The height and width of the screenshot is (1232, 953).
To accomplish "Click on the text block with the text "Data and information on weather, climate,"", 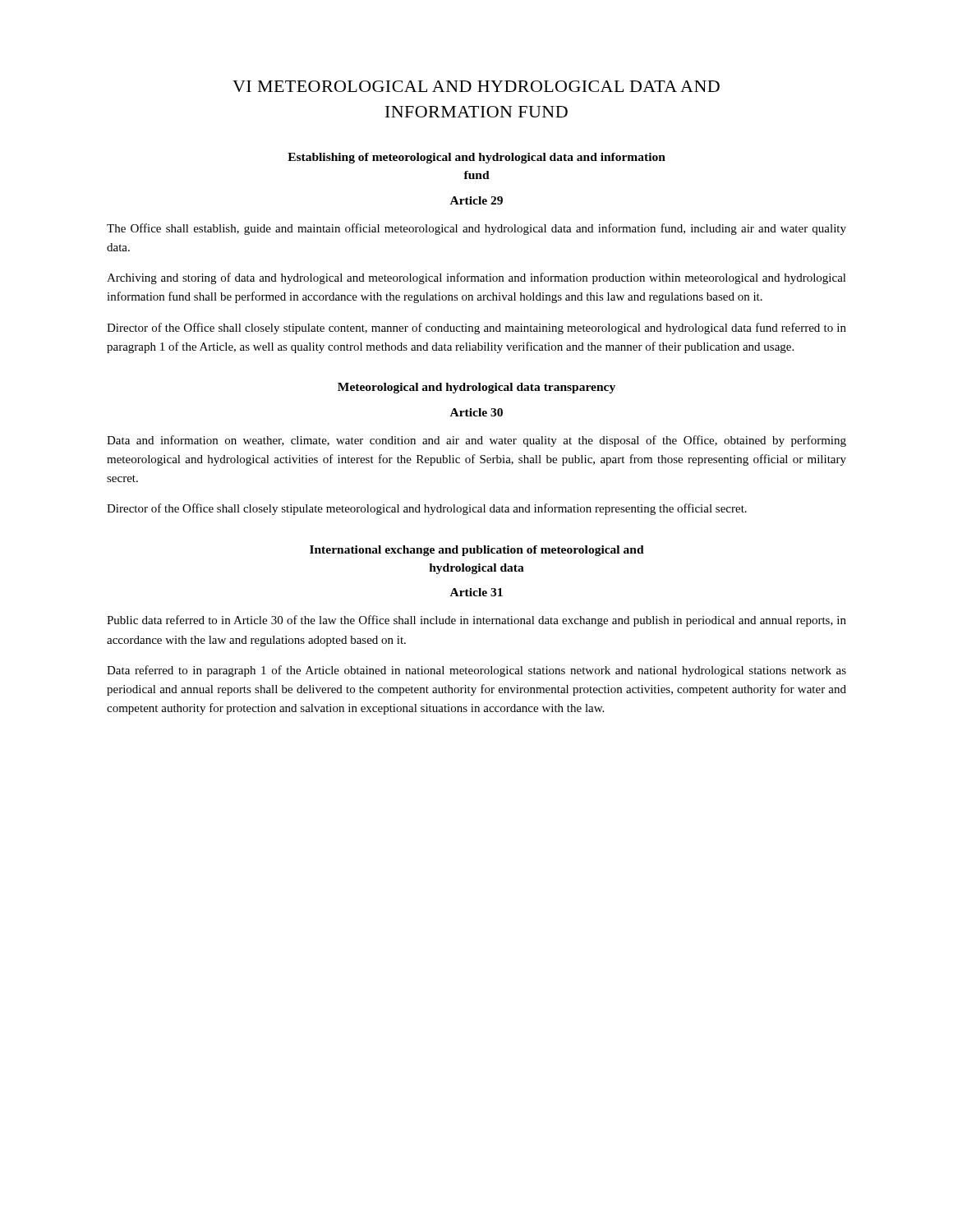I will click(476, 459).
